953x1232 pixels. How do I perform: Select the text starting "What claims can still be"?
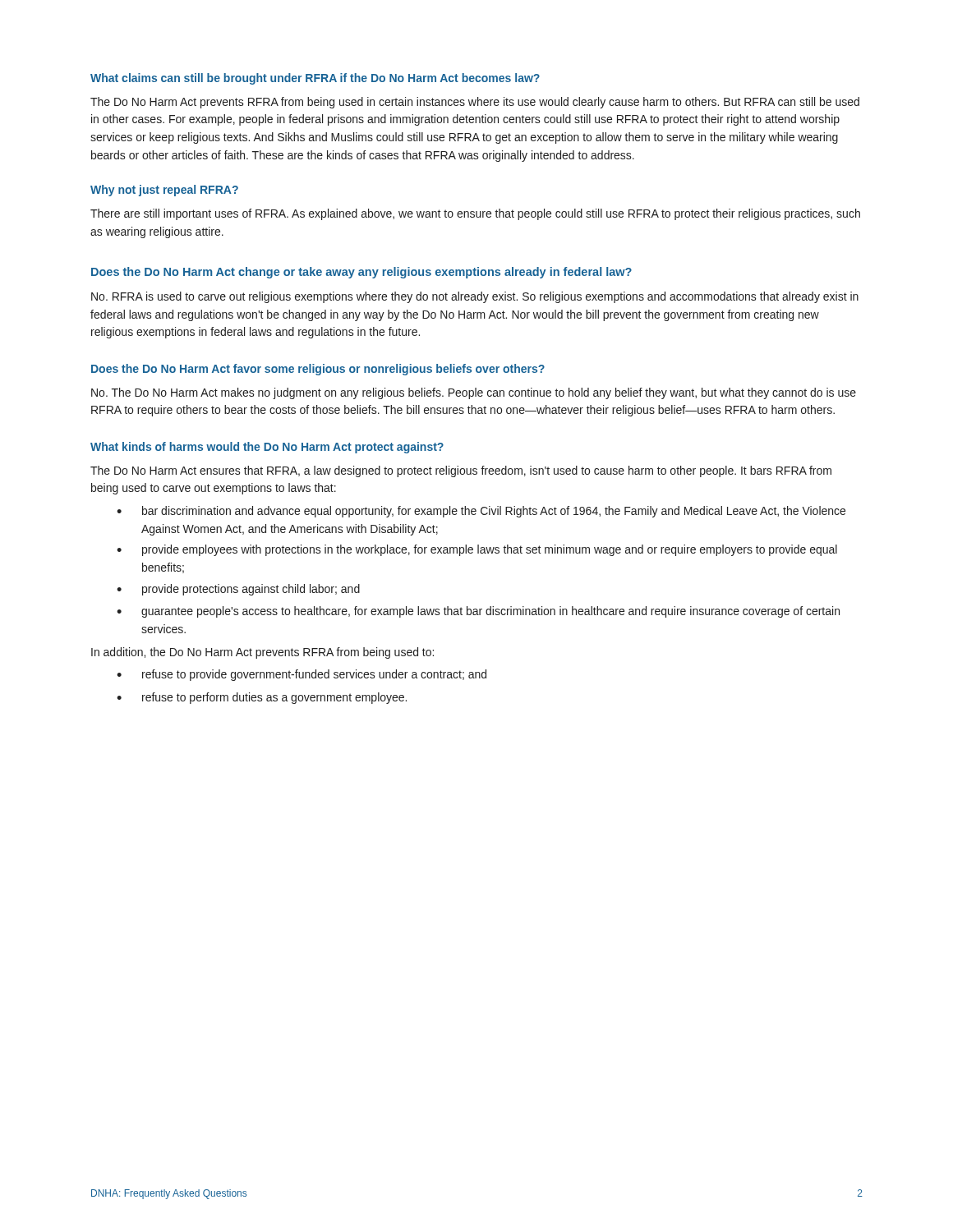tap(315, 78)
